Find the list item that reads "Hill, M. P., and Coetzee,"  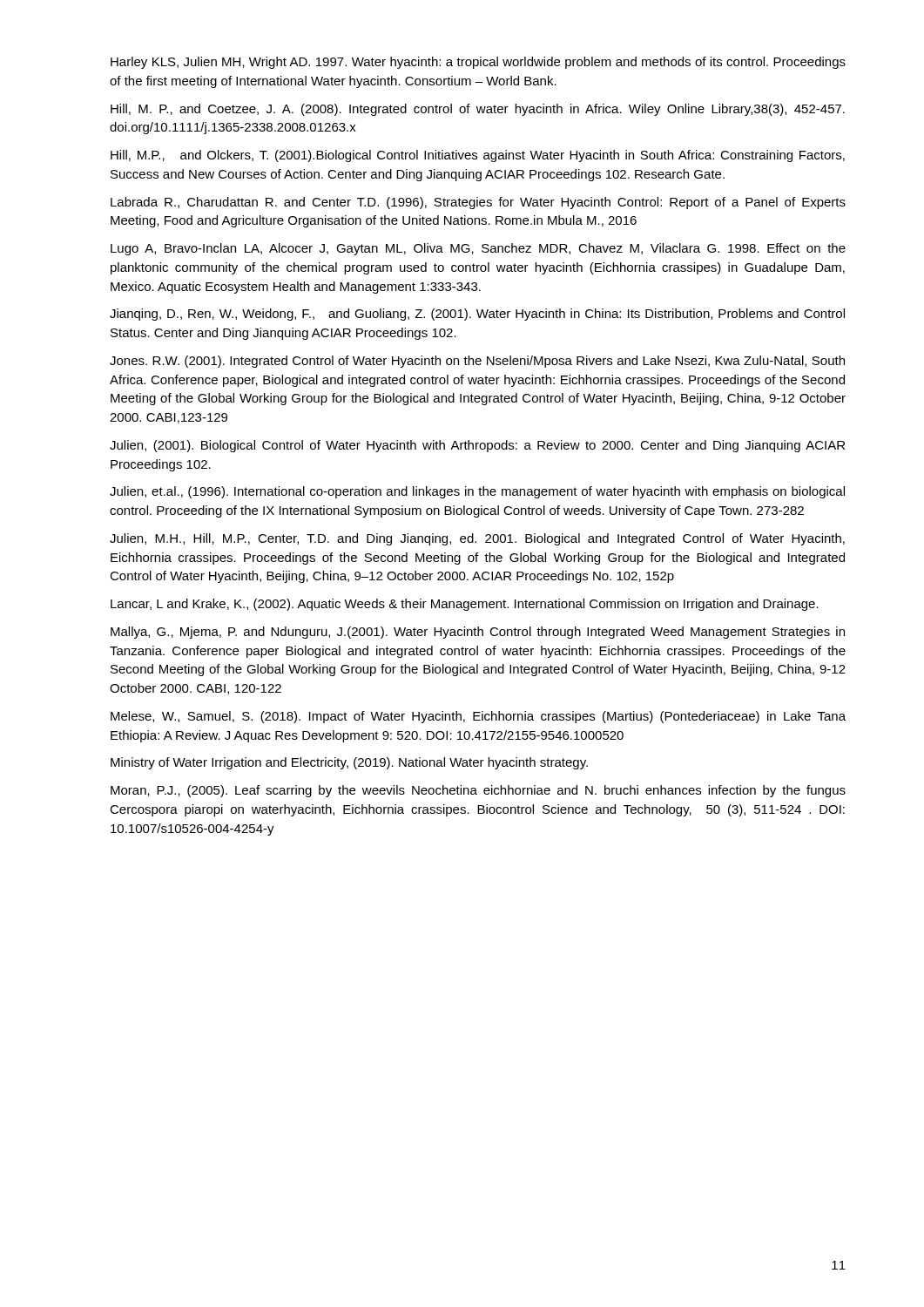(462, 118)
